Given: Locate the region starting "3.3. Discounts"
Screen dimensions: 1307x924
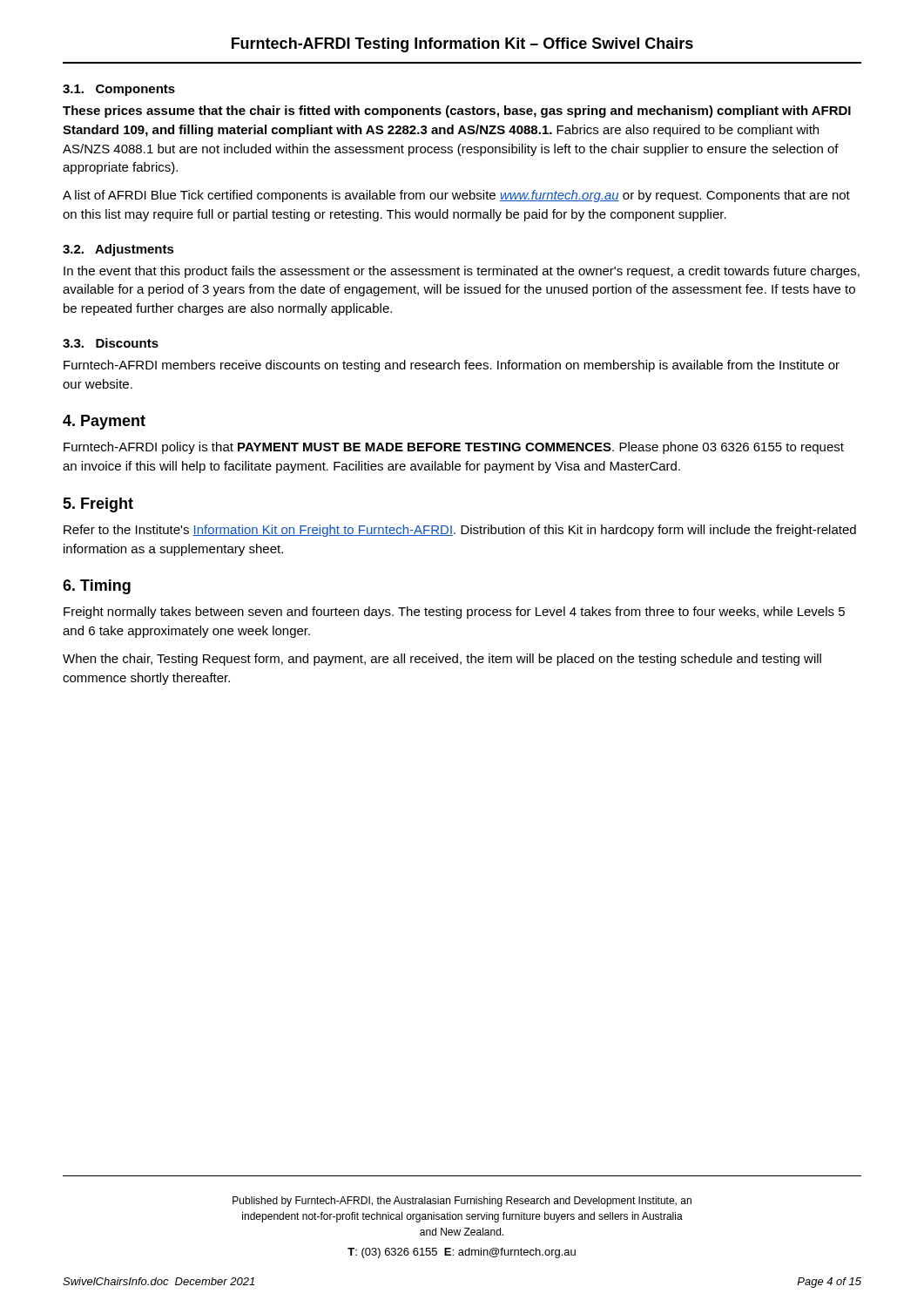Looking at the screenshot, I should [111, 343].
